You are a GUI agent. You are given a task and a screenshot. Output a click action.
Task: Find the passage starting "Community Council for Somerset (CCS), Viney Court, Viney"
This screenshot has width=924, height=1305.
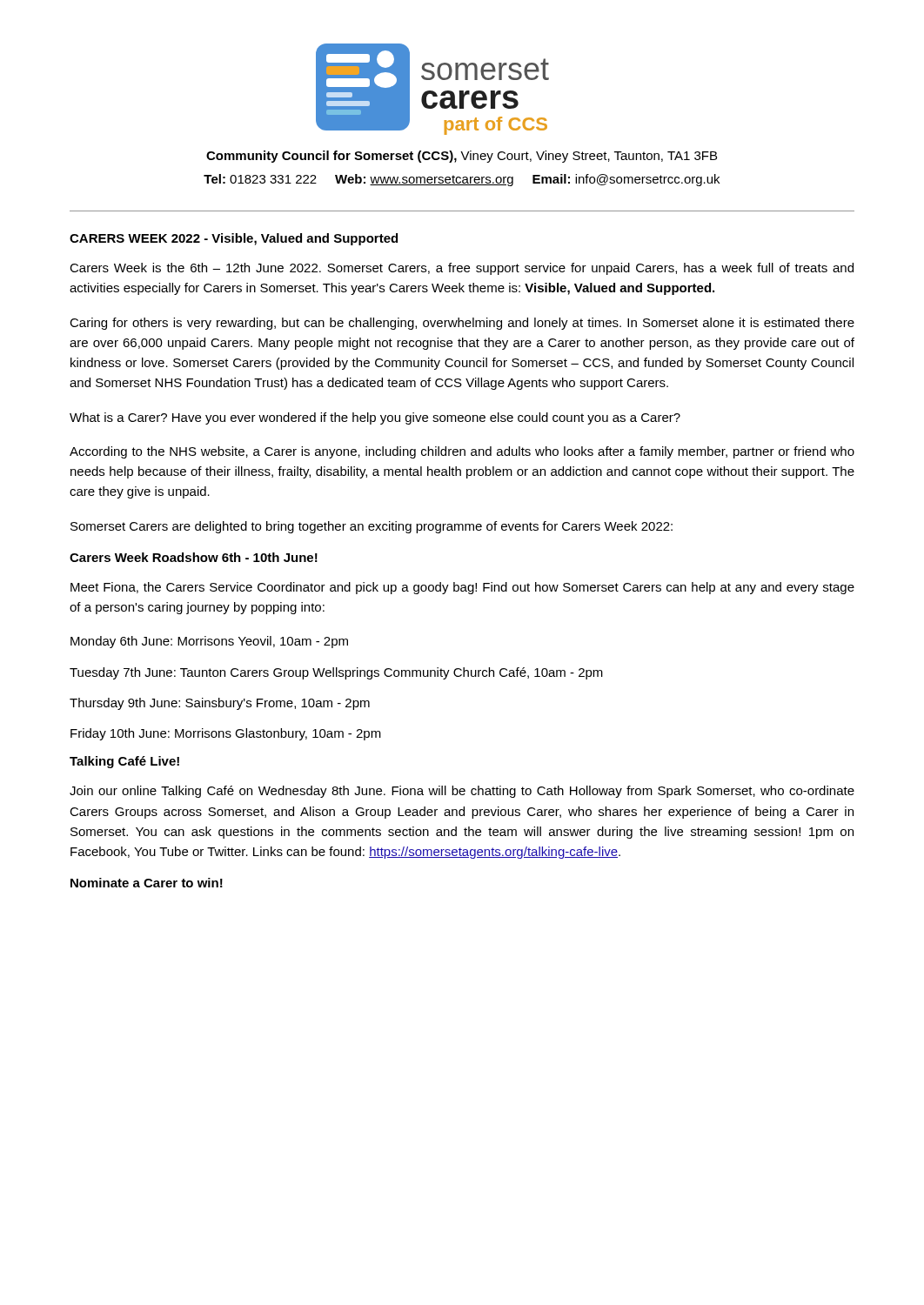(x=462, y=155)
